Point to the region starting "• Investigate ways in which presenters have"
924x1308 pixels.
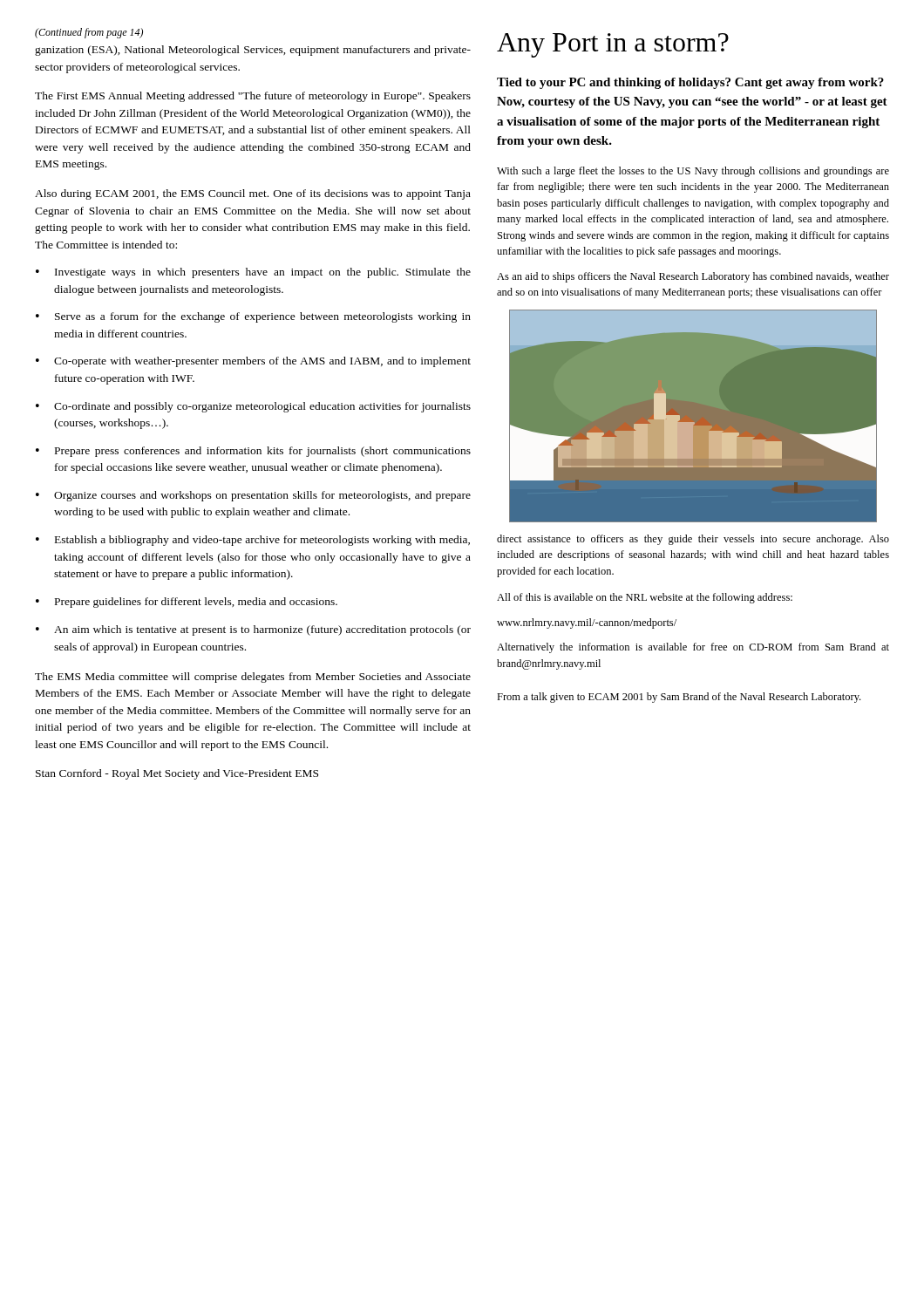point(253,281)
